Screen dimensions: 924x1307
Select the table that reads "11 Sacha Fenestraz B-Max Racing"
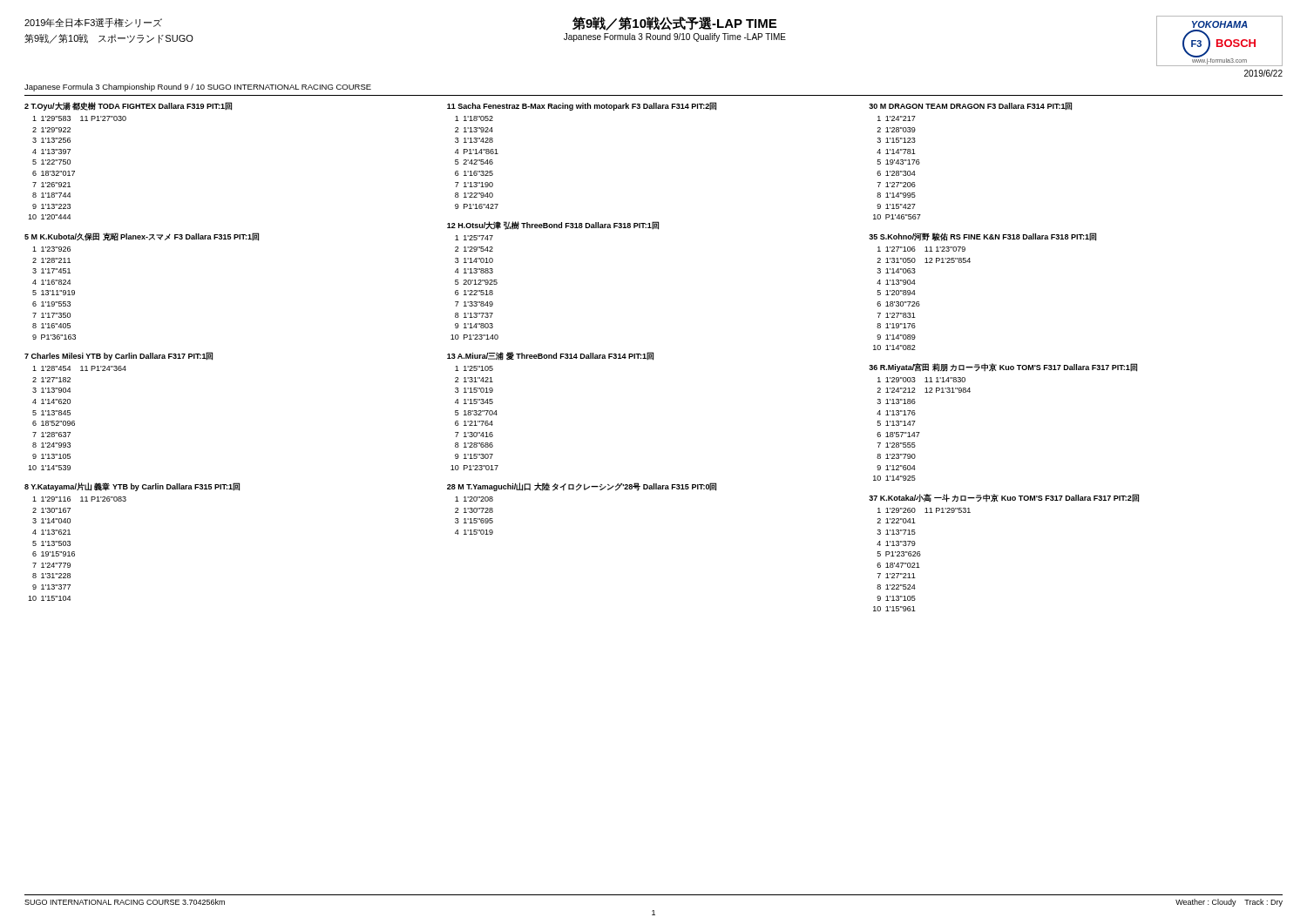click(654, 156)
